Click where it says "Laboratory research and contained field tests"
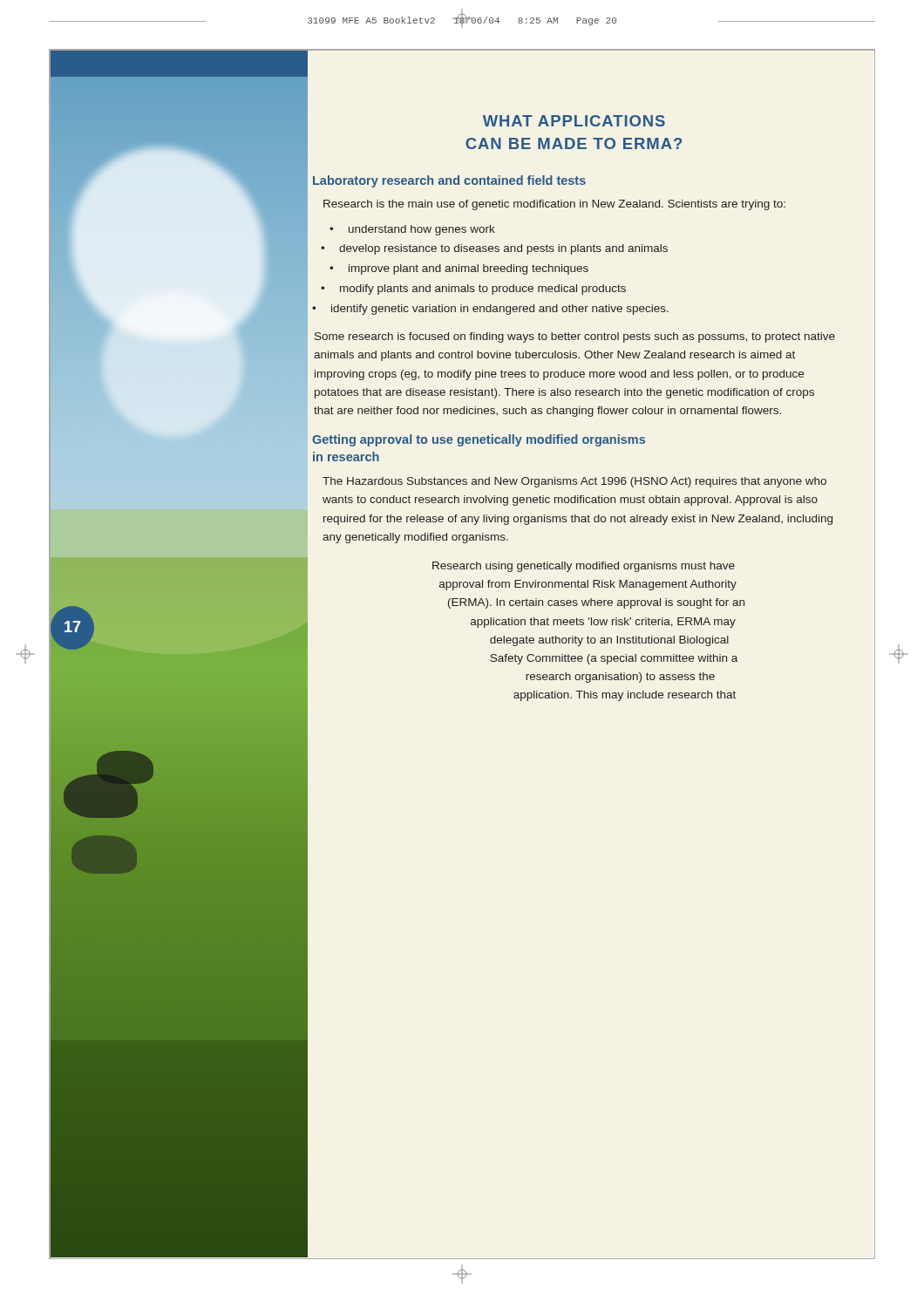Image resolution: width=924 pixels, height=1308 pixels. (x=449, y=180)
